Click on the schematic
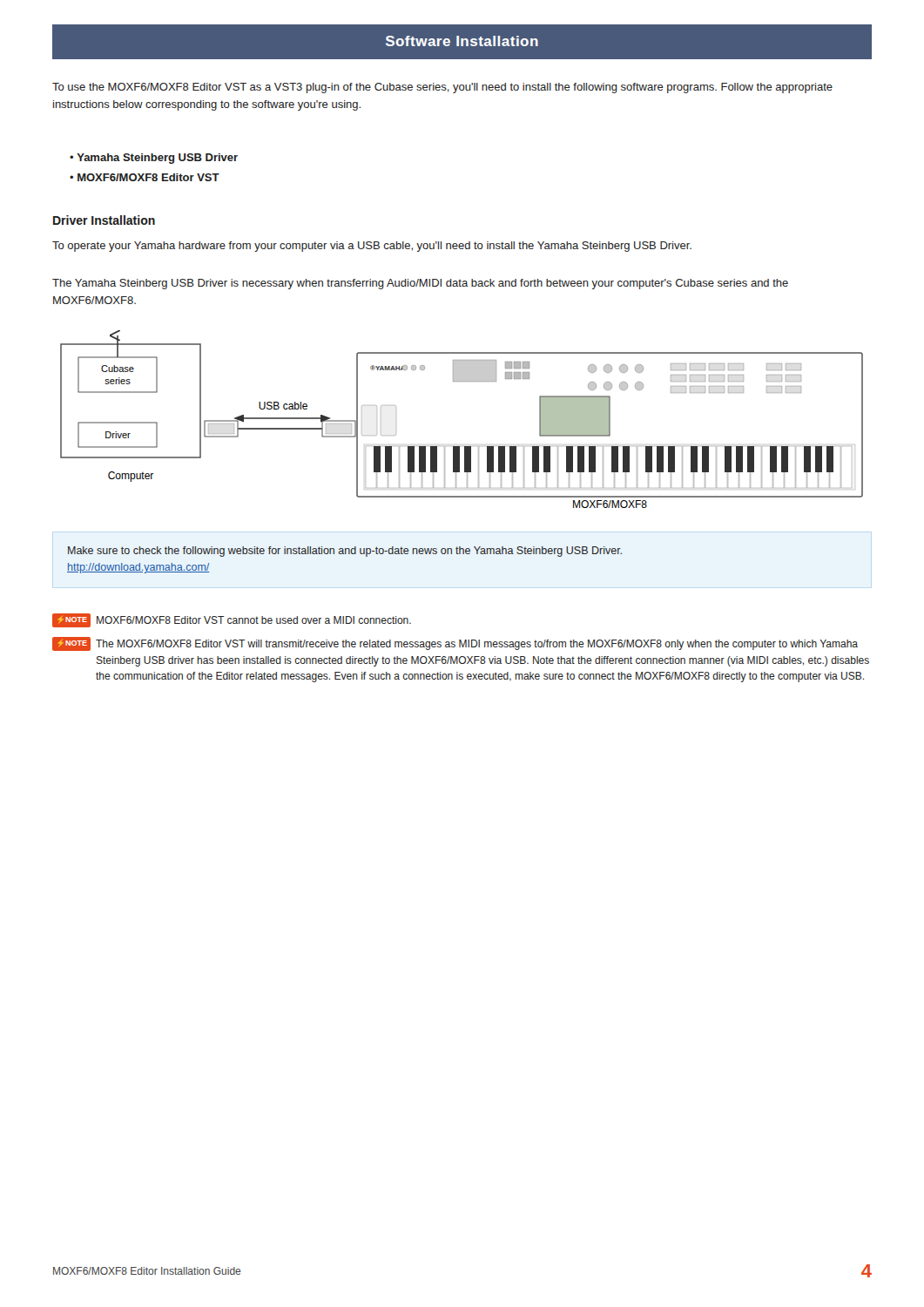 coord(462,418)
